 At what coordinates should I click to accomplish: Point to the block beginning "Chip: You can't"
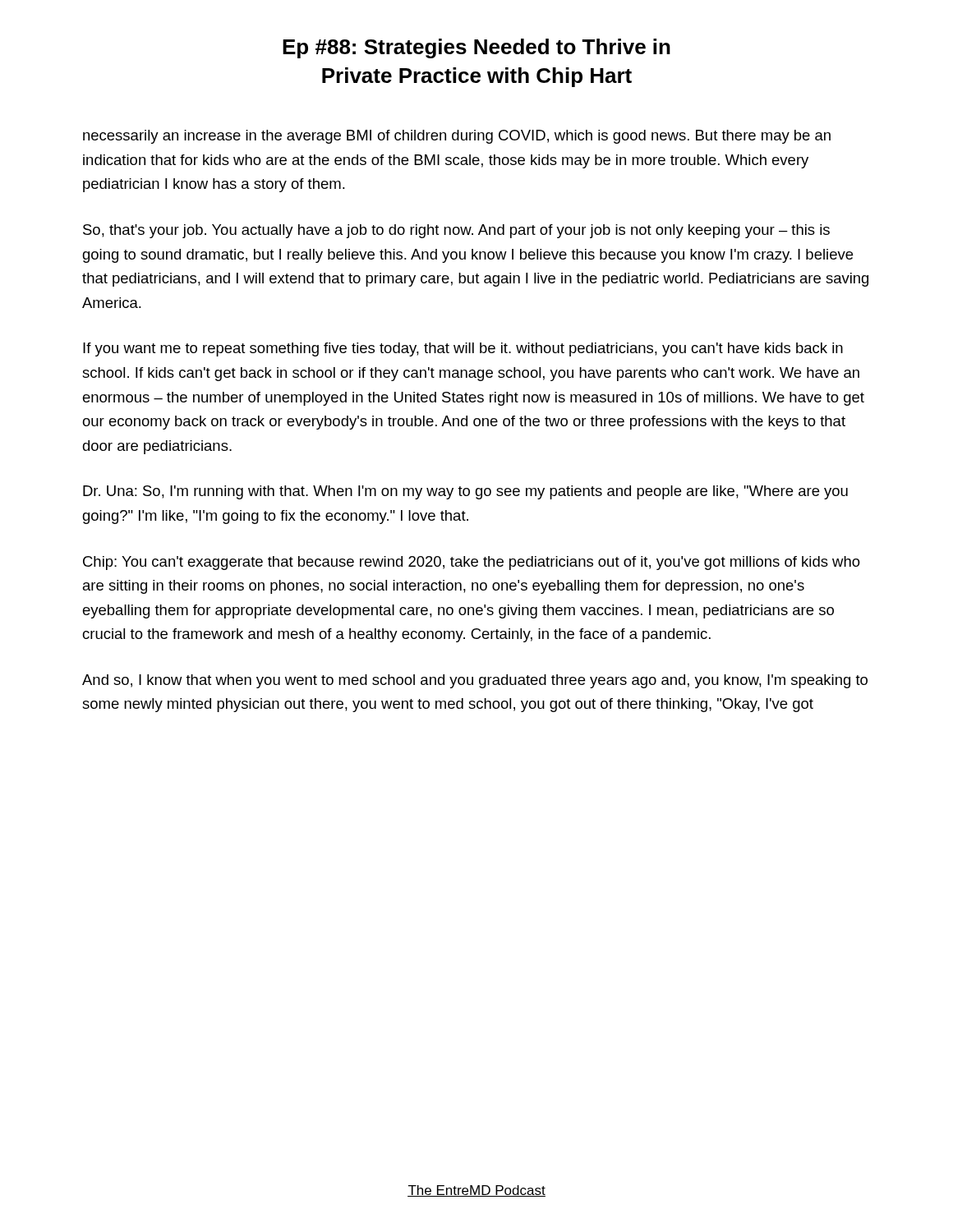(471, 597)
